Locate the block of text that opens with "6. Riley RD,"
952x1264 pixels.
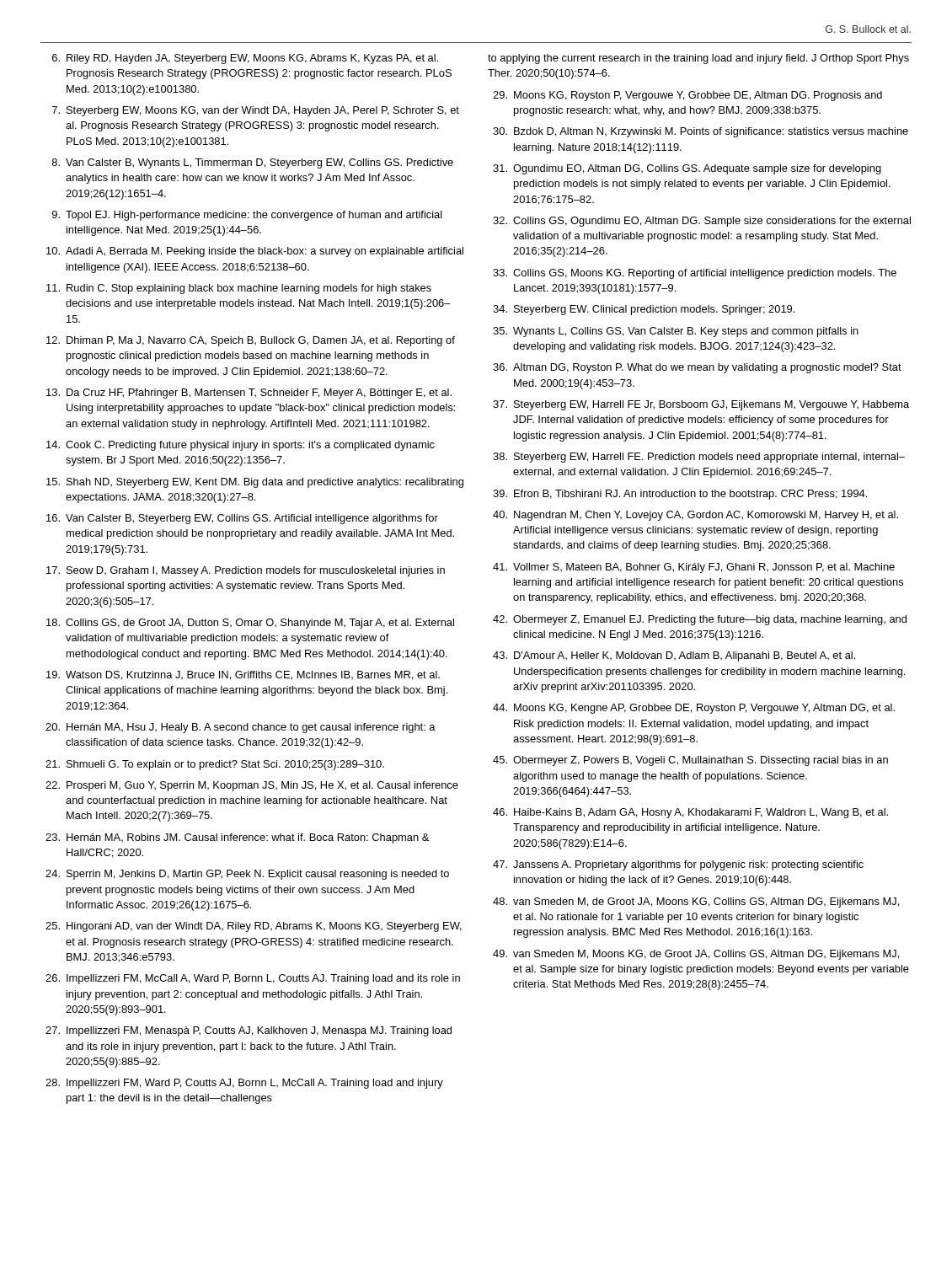[252, 74]
